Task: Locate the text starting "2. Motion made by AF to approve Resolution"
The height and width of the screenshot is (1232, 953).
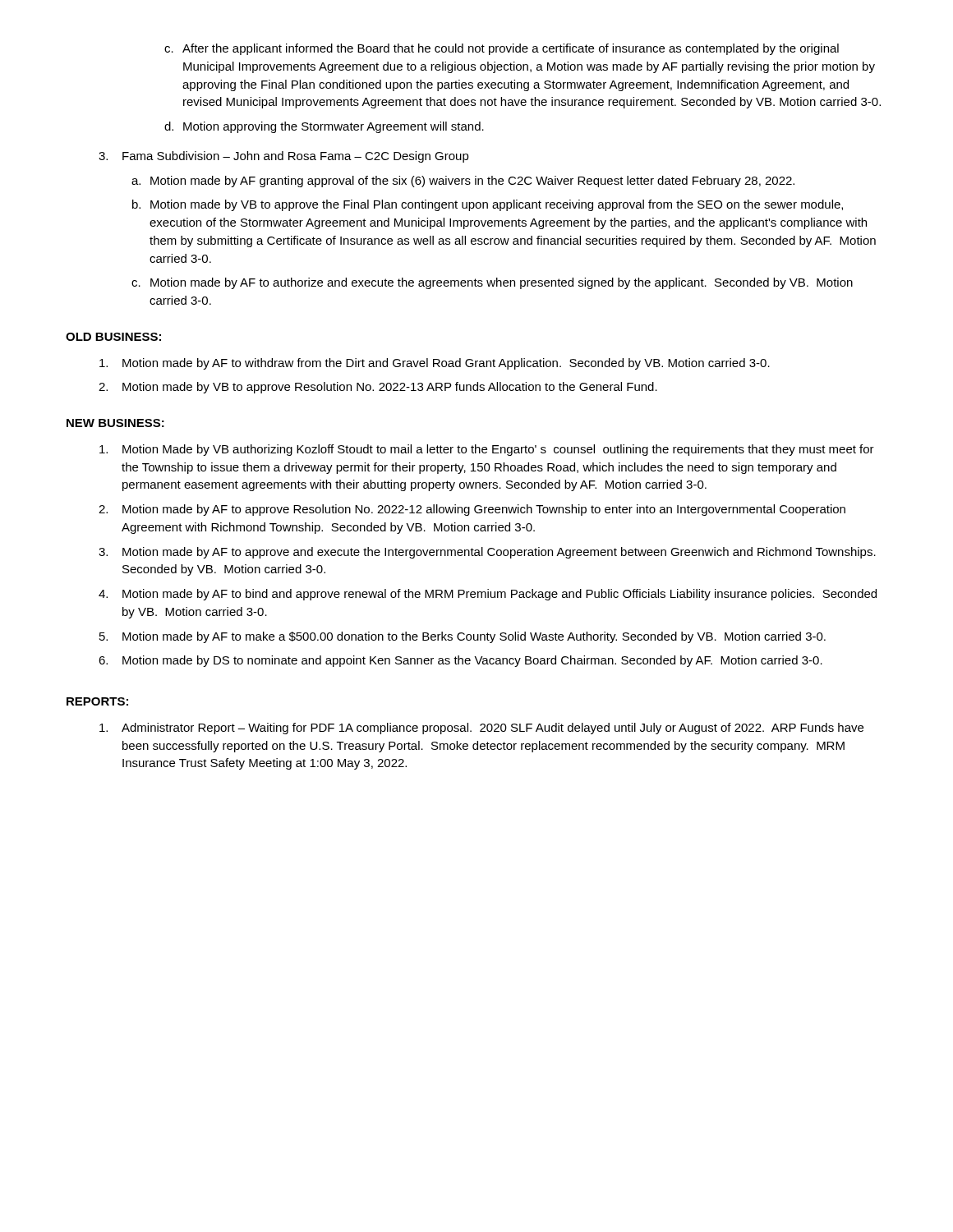Action: pyautogui.click(x=493, y=518)
